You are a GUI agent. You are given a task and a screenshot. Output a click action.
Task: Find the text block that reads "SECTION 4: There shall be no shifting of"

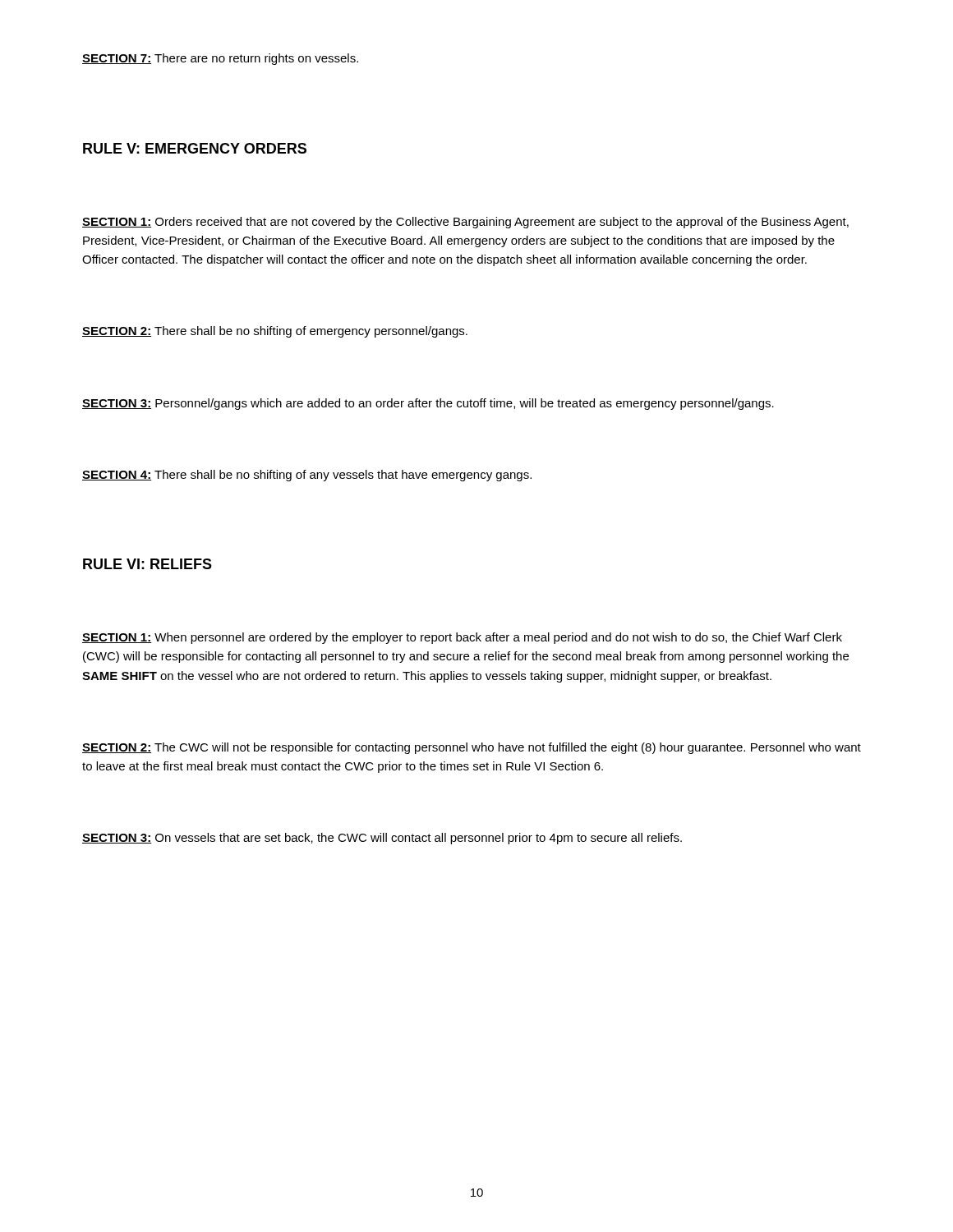coord(307,474)
